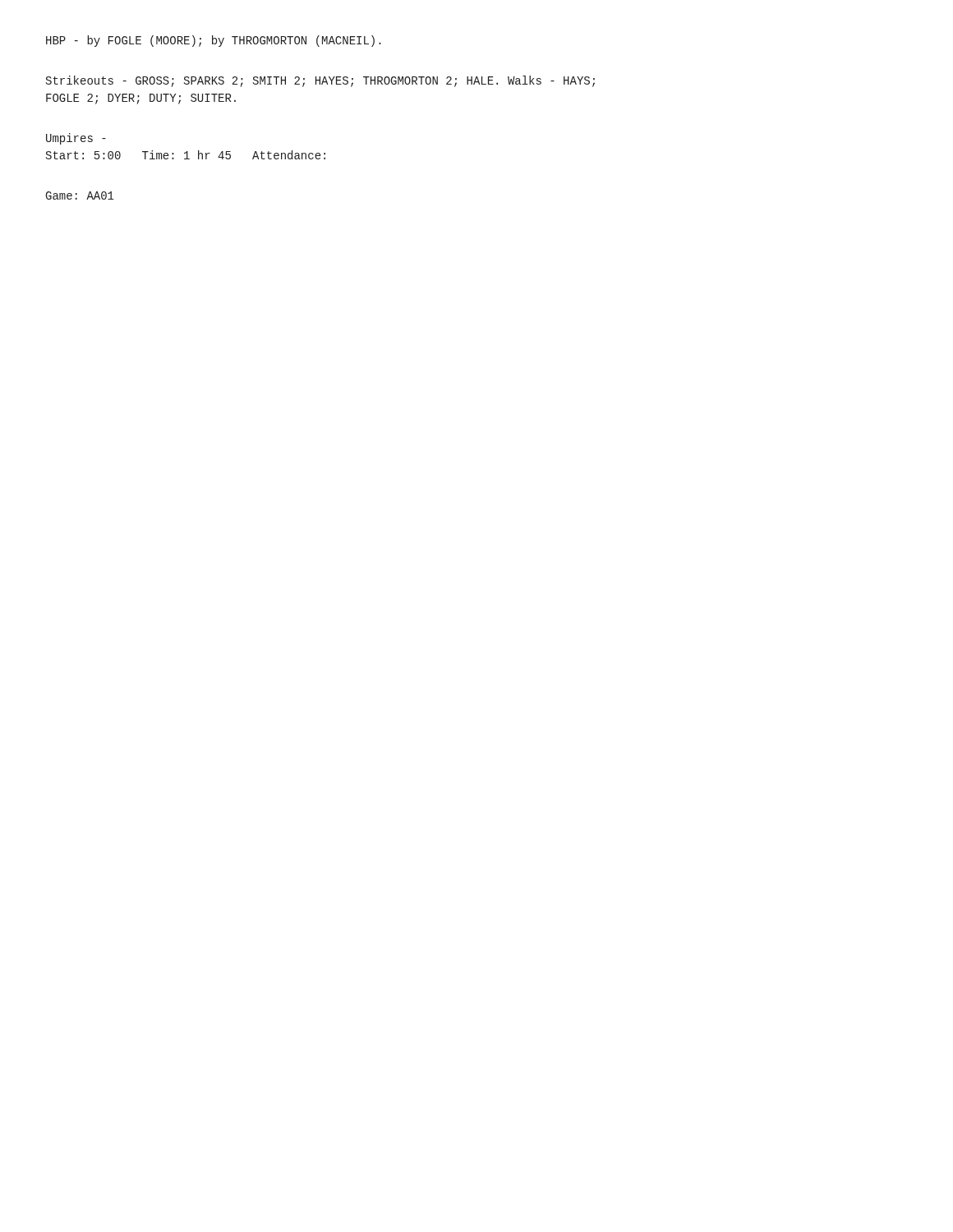The height and width of the screenshot is (1232, 953).
Task: Select the text block starting "Game: AA01"
Action: [x=80, y=196]
